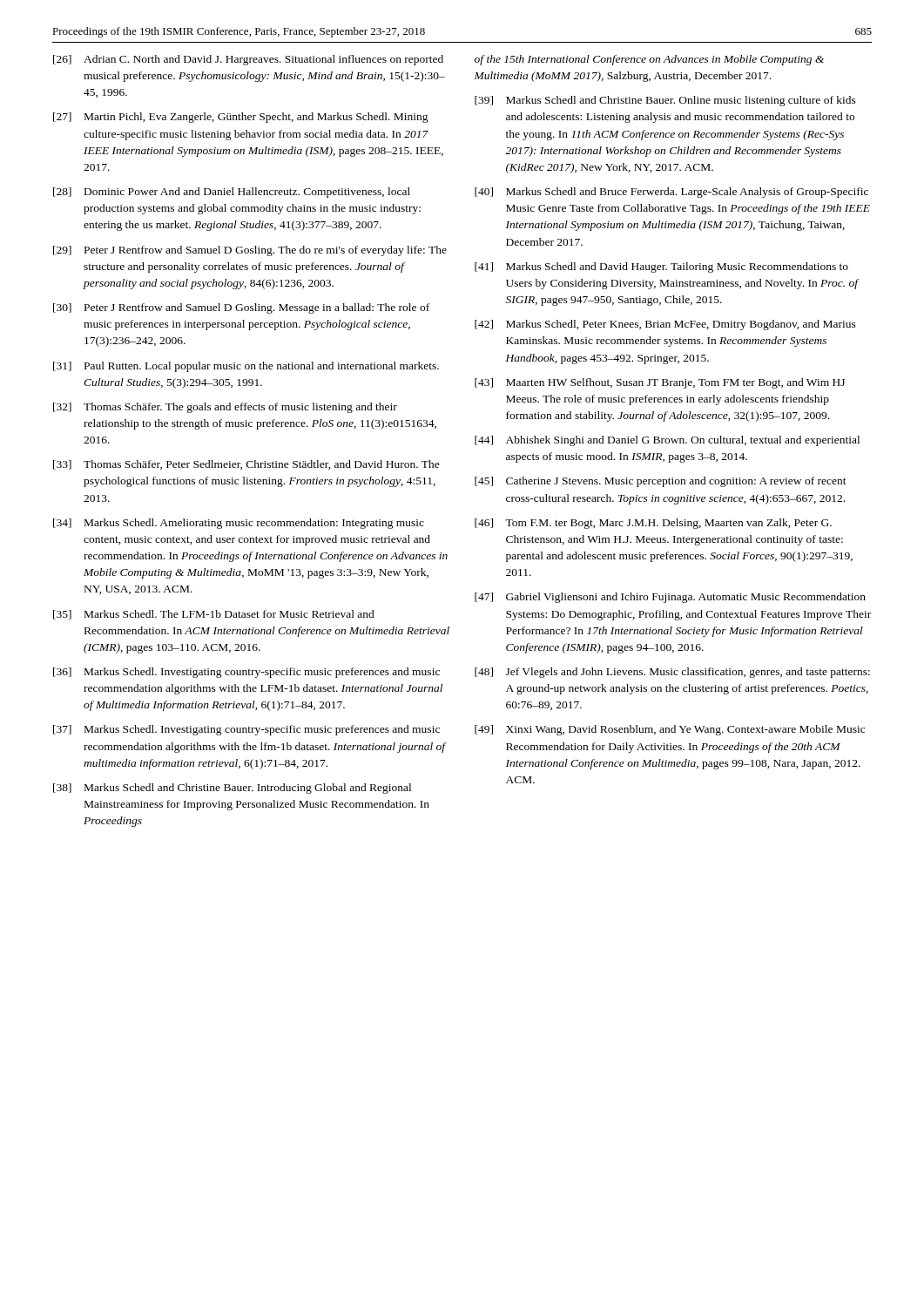Point to the text starting "[41] Markus Schedl and"
Image resolution: width=924 pixels, height=1307 pixels.
(673, 283)
